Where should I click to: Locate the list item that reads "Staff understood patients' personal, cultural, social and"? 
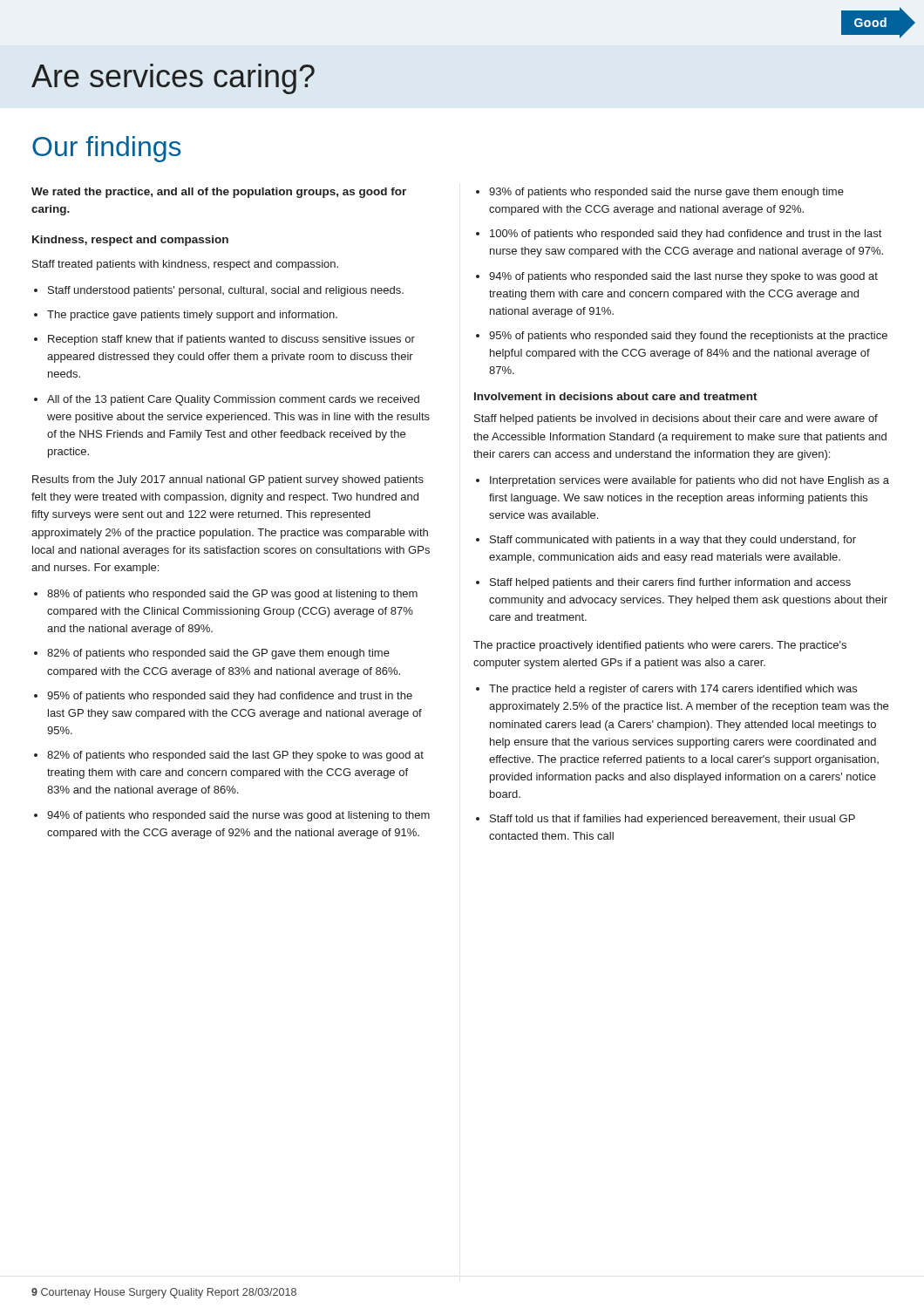pyautogui.click(x=226, y=290)
